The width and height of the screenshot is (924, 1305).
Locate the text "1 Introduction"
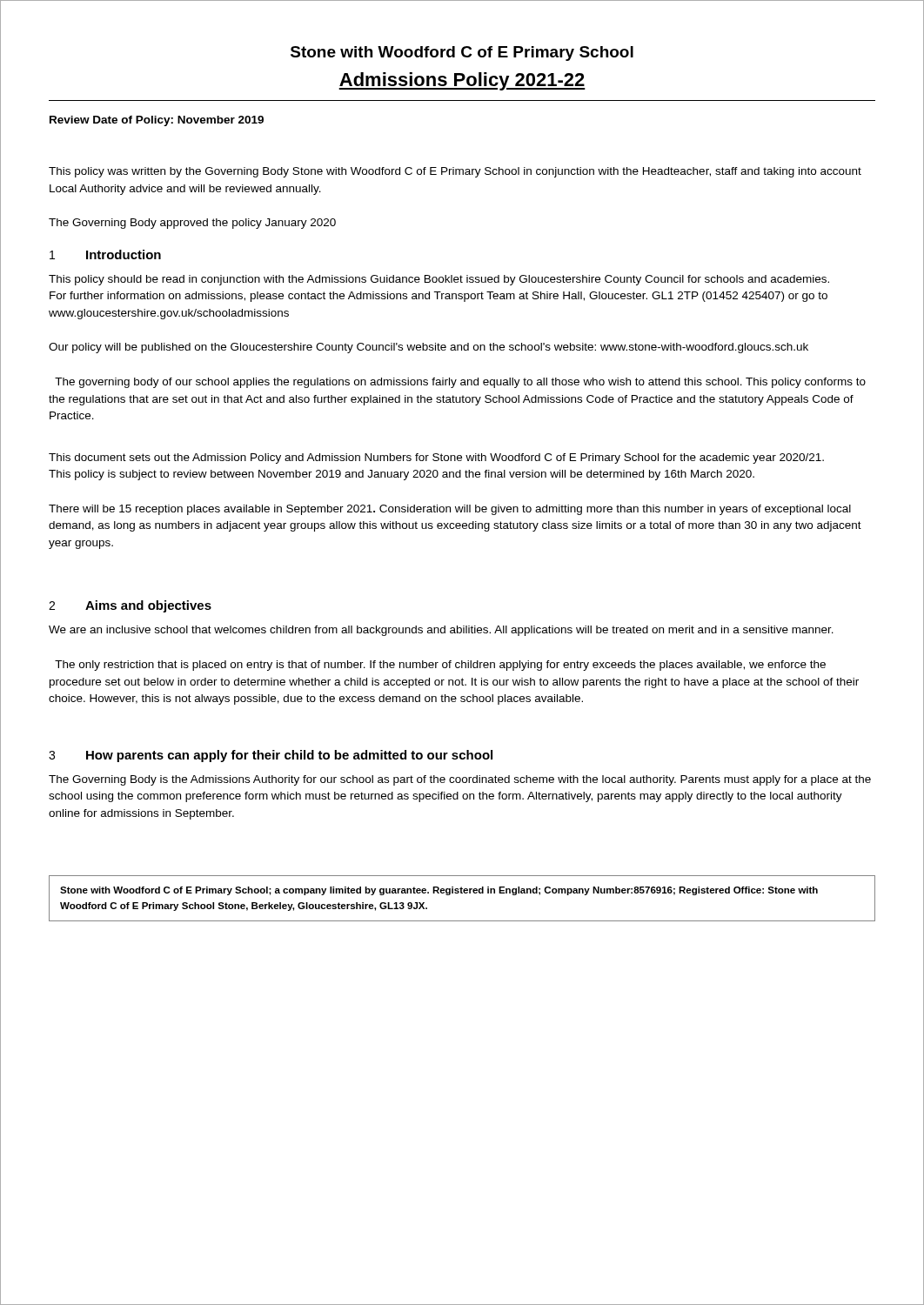pyautogui.click(x=105, y=254)
